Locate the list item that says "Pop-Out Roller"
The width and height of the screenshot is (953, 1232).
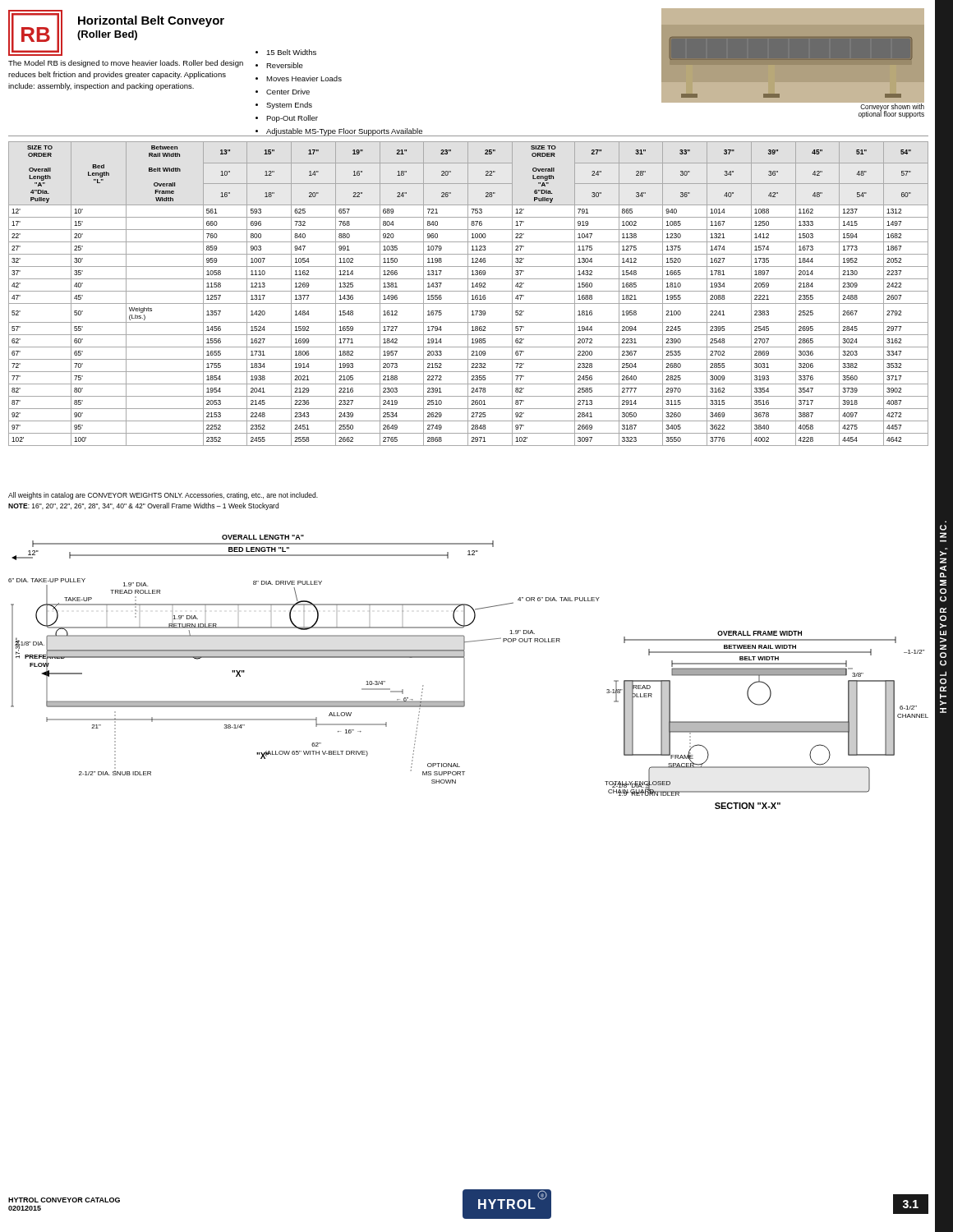pos(337,118)
